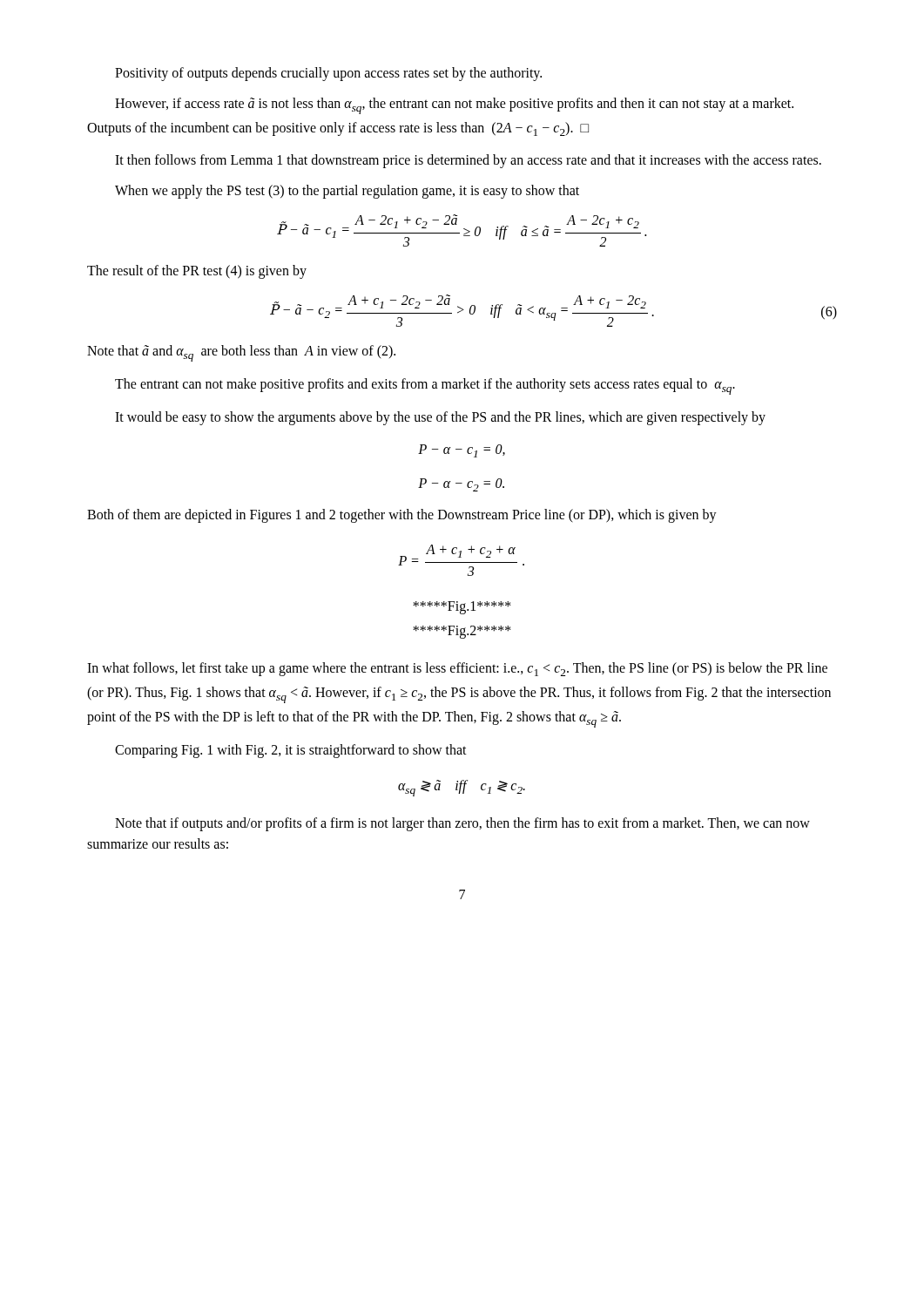
Task: Point to the region starting "P = A + c1"
Action: click(462, 561)
